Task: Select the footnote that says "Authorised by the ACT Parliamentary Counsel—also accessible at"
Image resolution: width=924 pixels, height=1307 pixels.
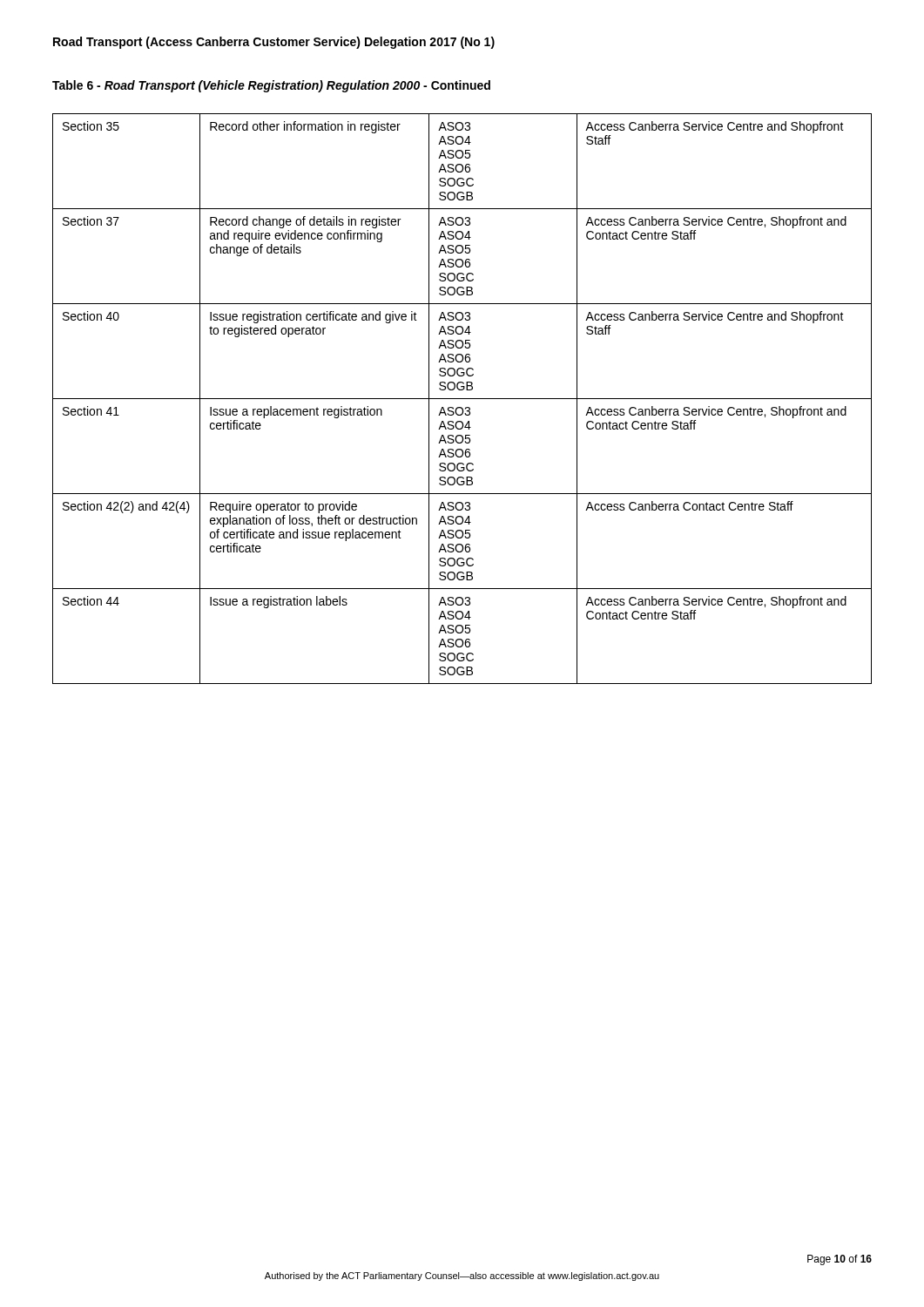Action: pos(462,1276)
